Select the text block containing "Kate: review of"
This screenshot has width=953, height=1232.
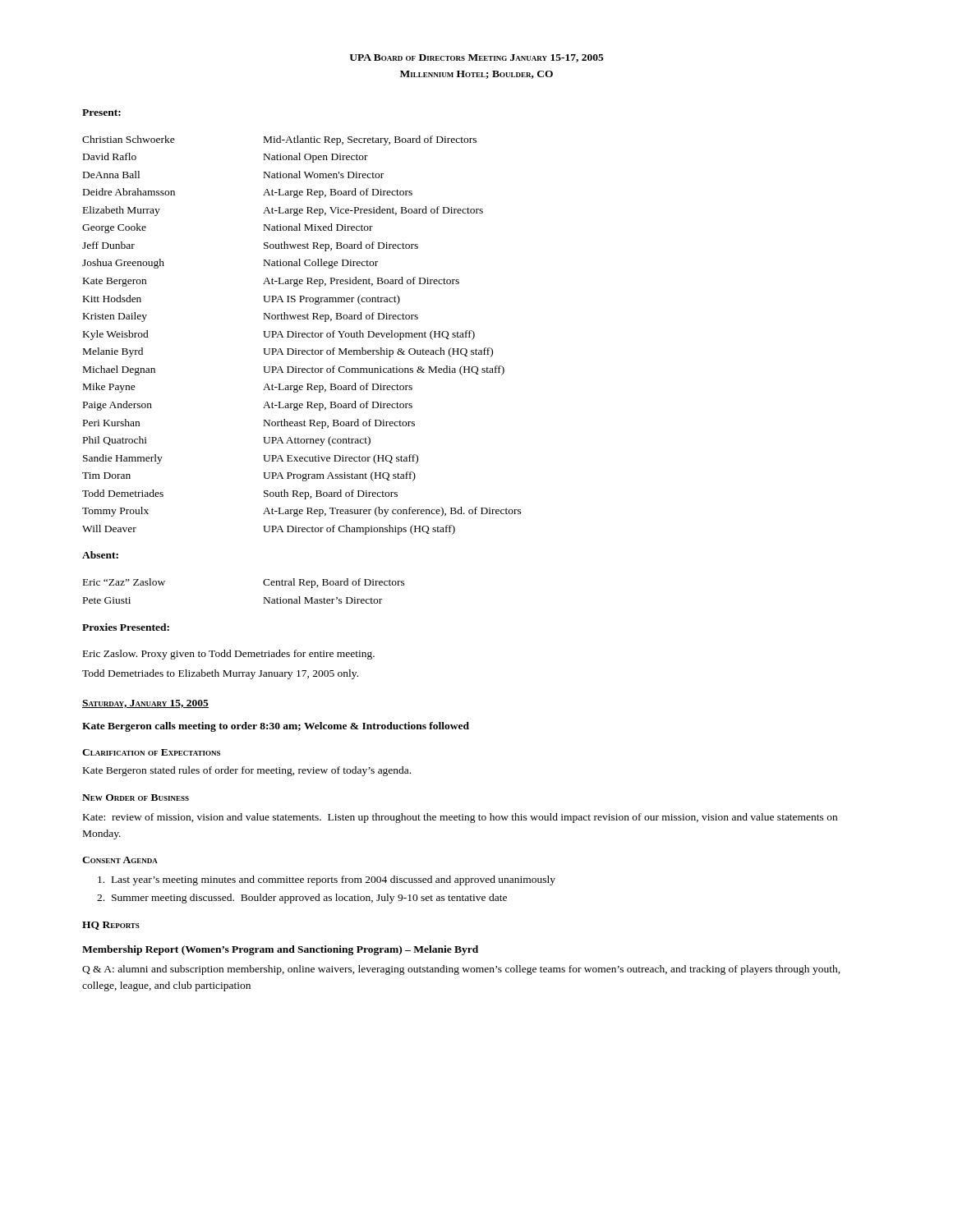click(x=476, y=825)
